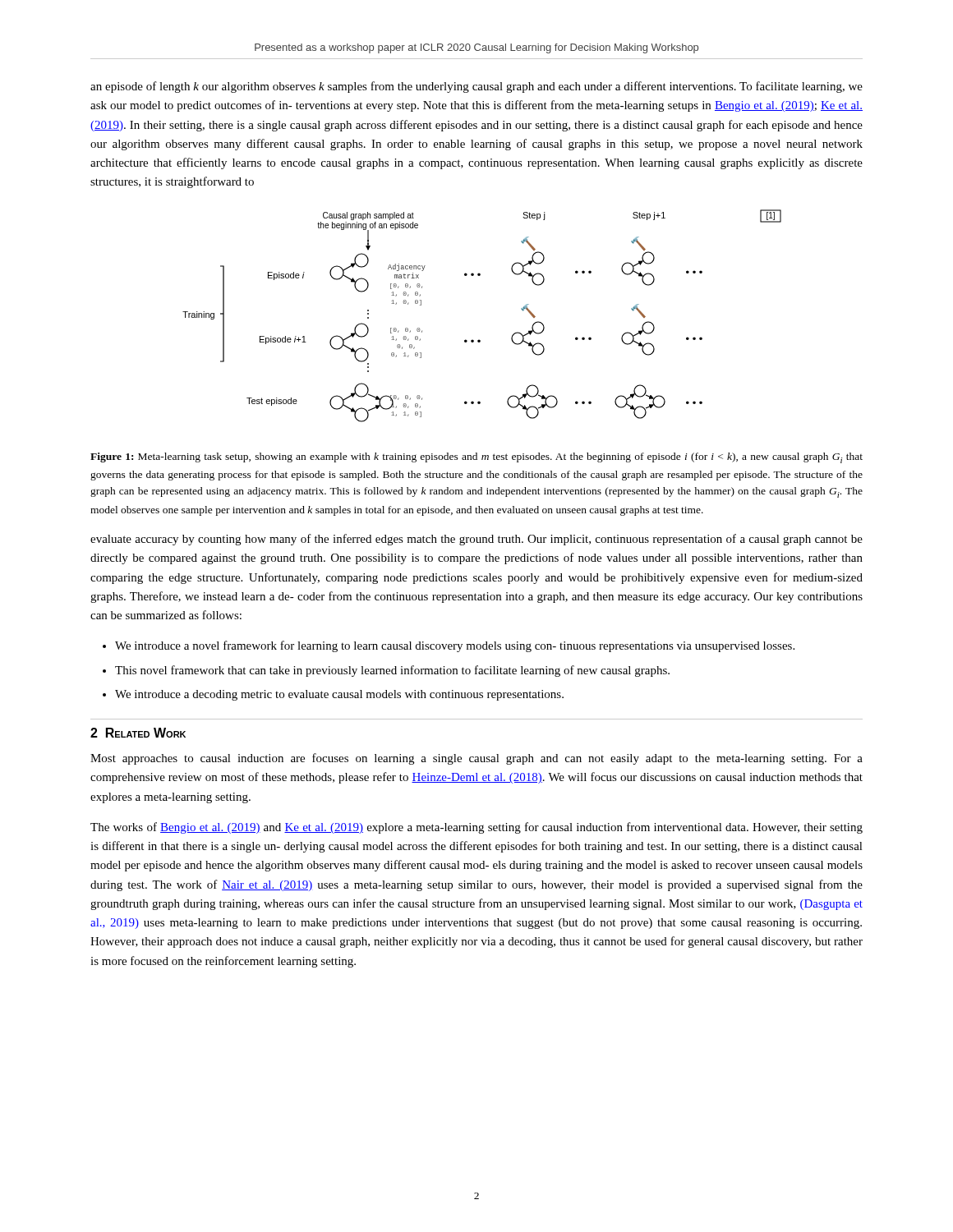This screenshot has width=953, height=1232.
Task: Locate the list item containing "We introduce a decoding metric to evaluate causal"
Action: (x=340, y=694)
